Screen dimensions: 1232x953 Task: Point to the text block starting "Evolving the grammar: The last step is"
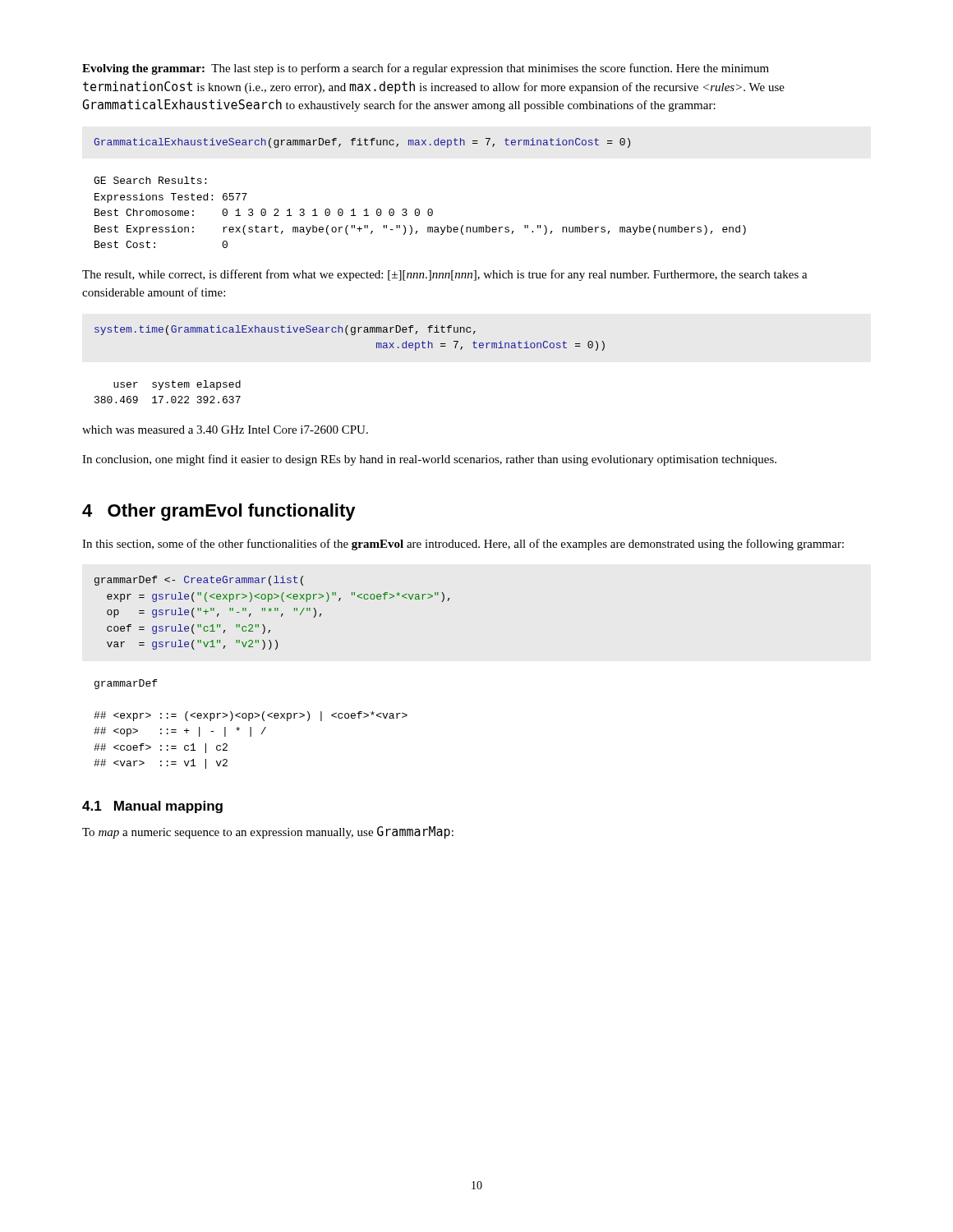point(433,87)
